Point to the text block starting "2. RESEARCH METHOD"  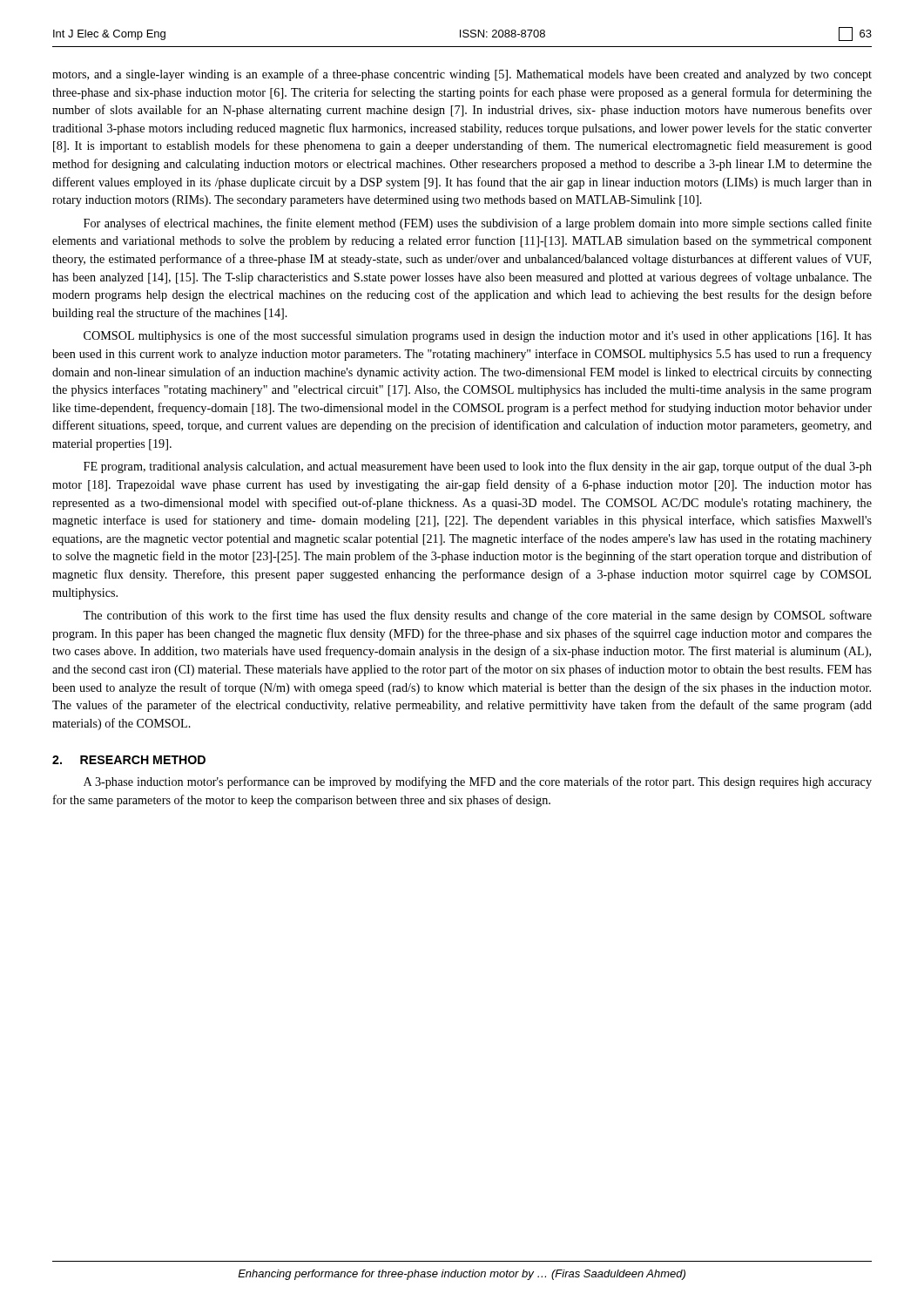point(129,760)
